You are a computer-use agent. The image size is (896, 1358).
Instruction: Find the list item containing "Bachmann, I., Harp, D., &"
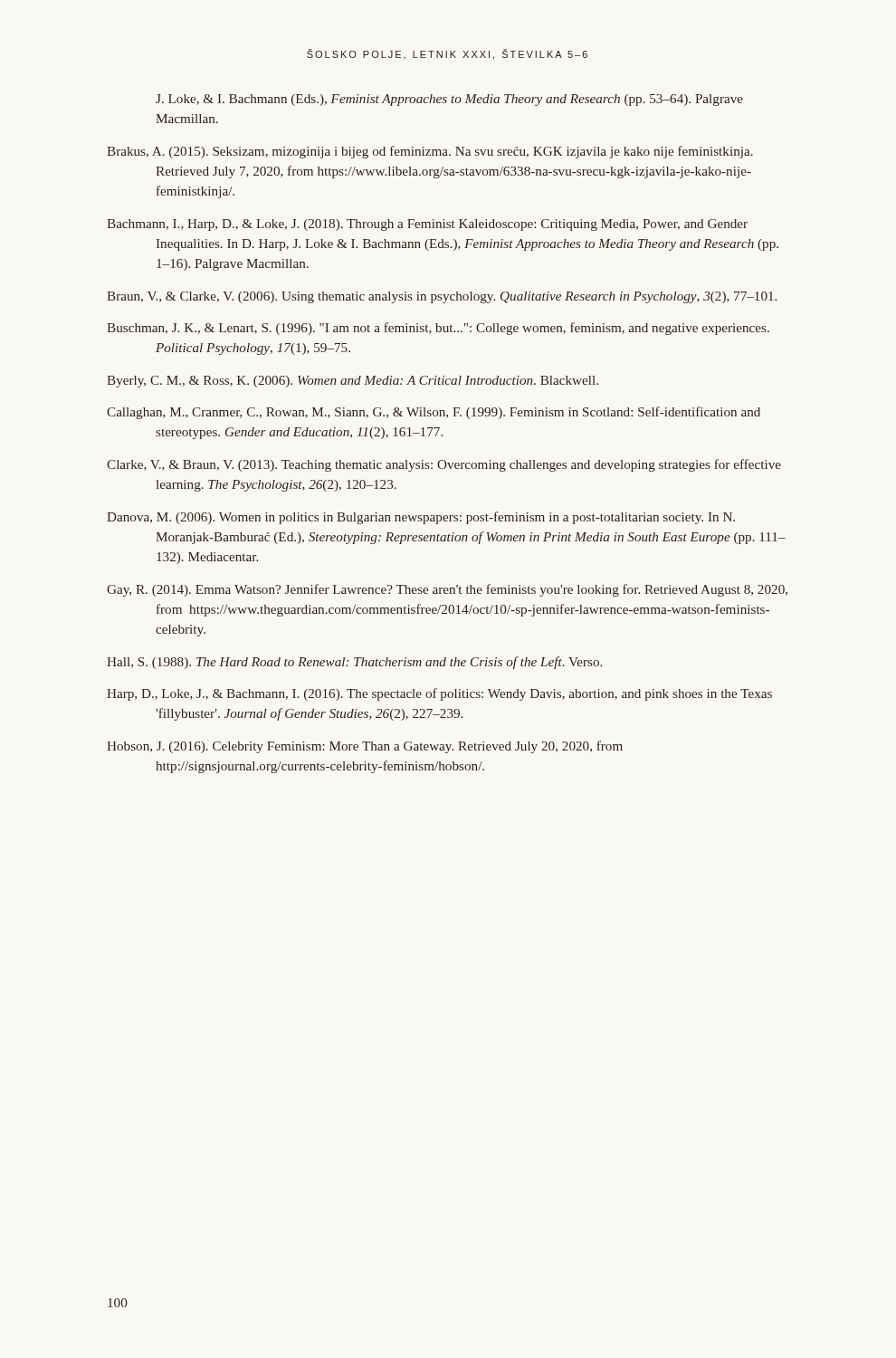click(443, 243)
